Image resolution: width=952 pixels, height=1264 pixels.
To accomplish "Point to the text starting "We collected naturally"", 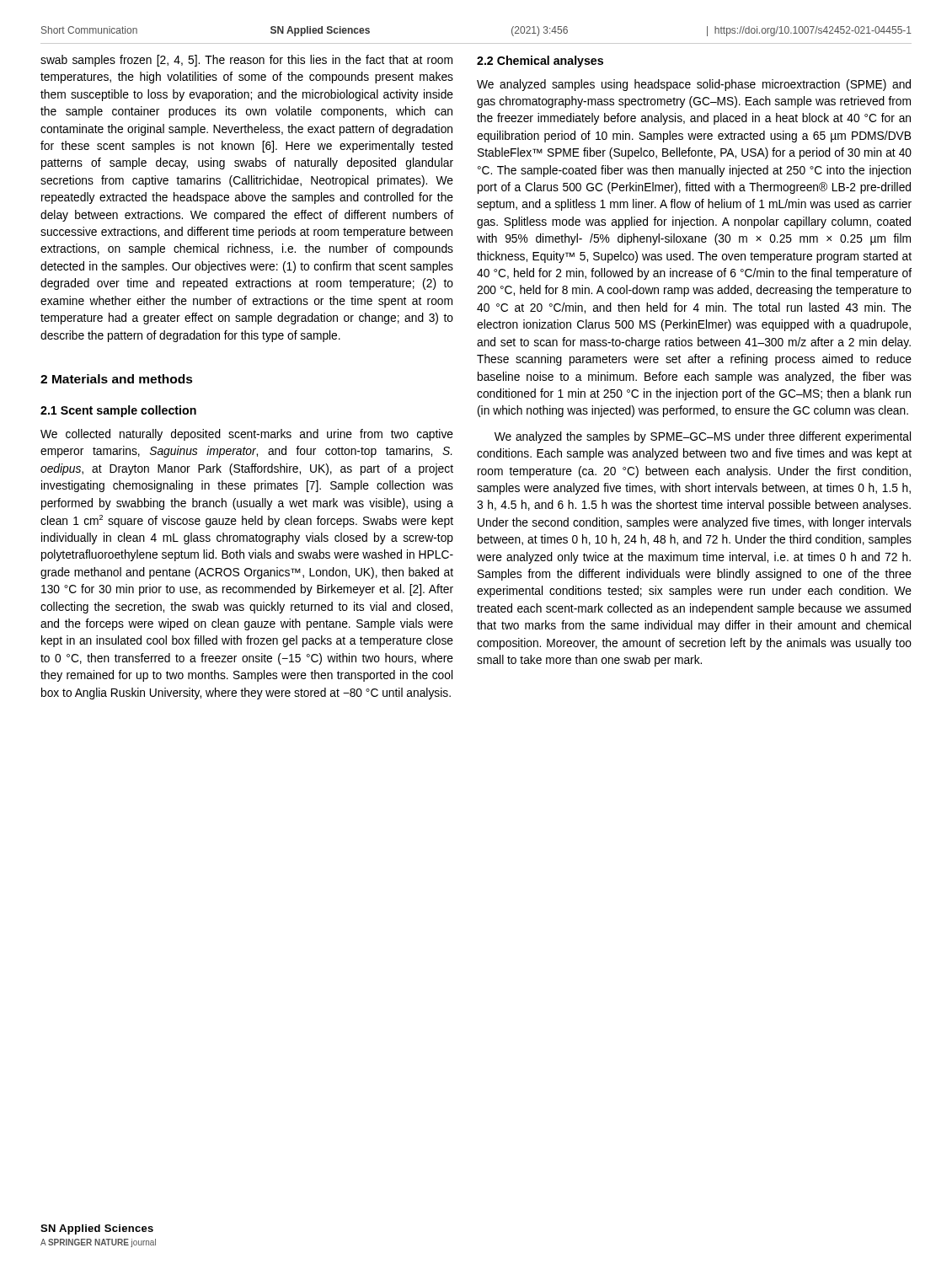I will (x=247, y=564).
